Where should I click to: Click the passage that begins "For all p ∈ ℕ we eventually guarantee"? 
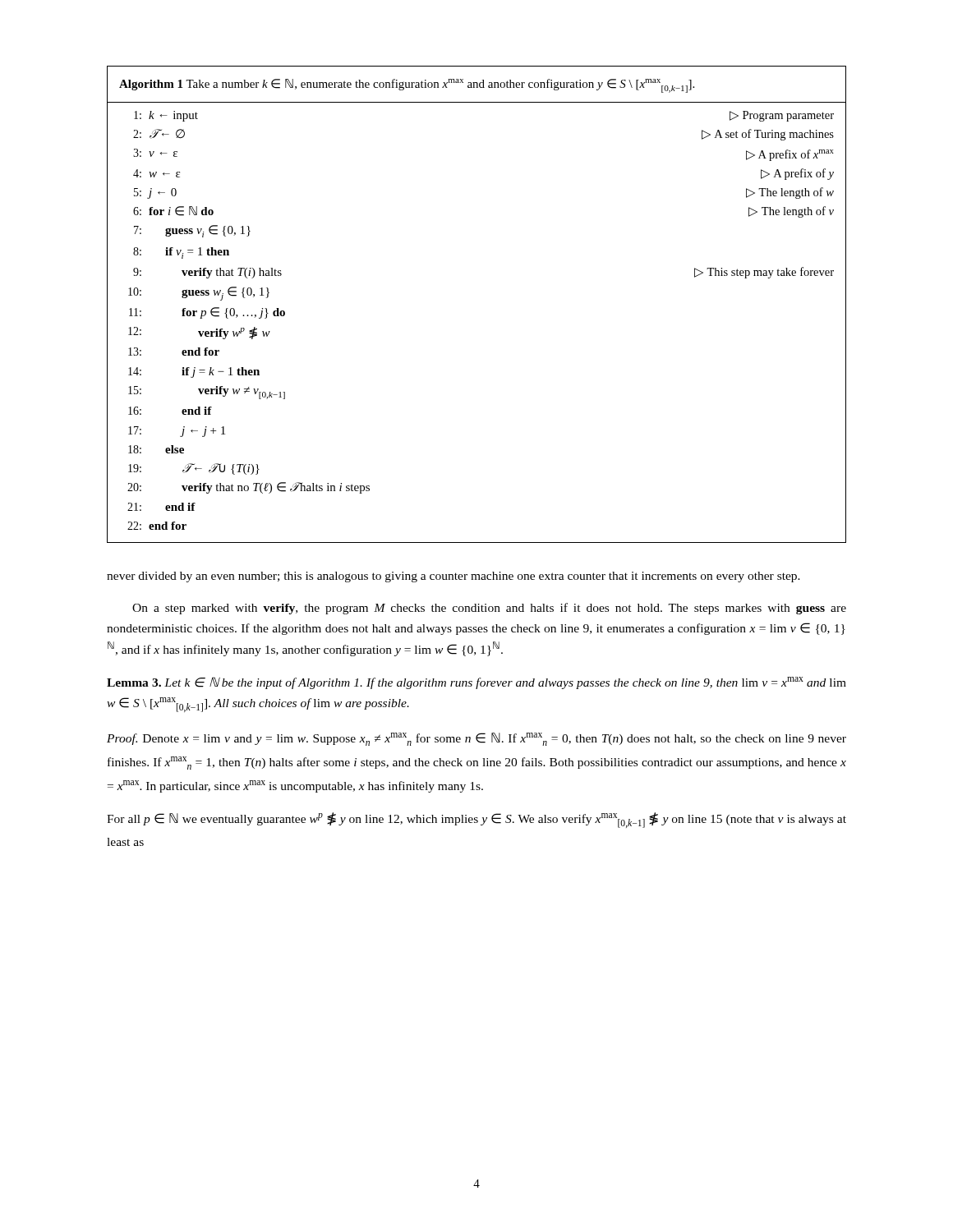coord(476,829)
